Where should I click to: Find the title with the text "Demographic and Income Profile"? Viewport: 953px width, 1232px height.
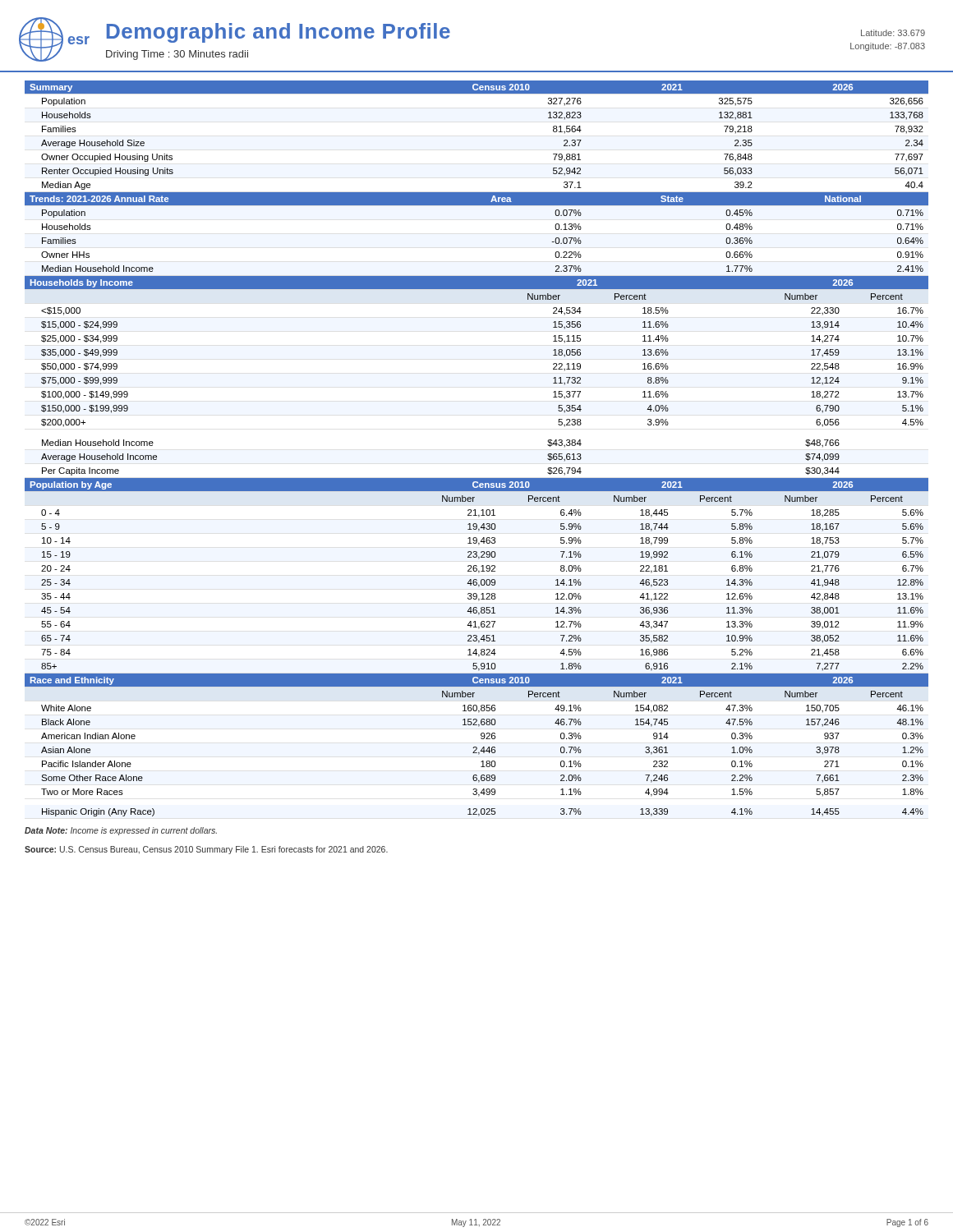coord(278,31)
